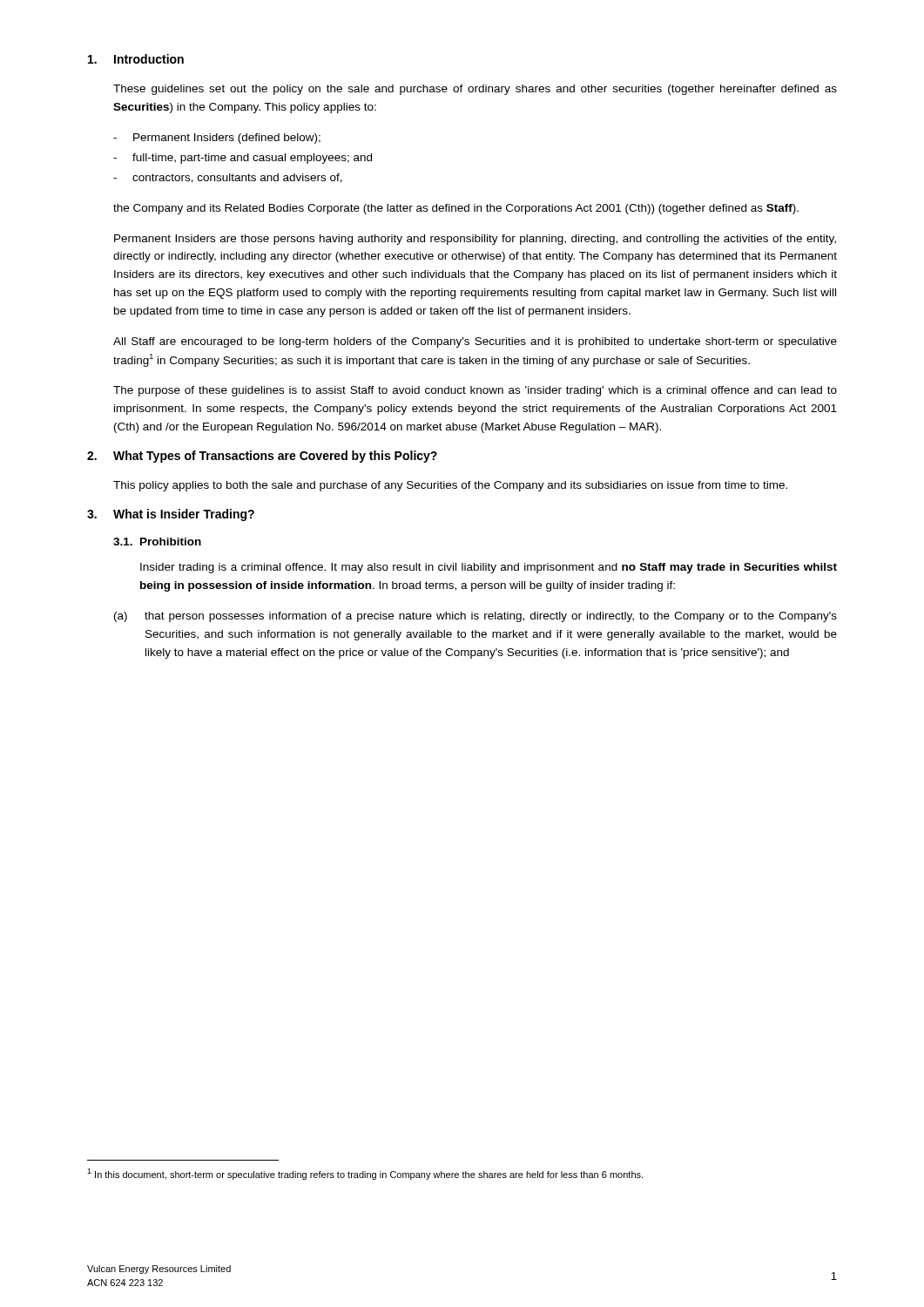
Task: Point to the text starting "the Company and its Related Bodies Corporate"
Action: pos(456,207)
